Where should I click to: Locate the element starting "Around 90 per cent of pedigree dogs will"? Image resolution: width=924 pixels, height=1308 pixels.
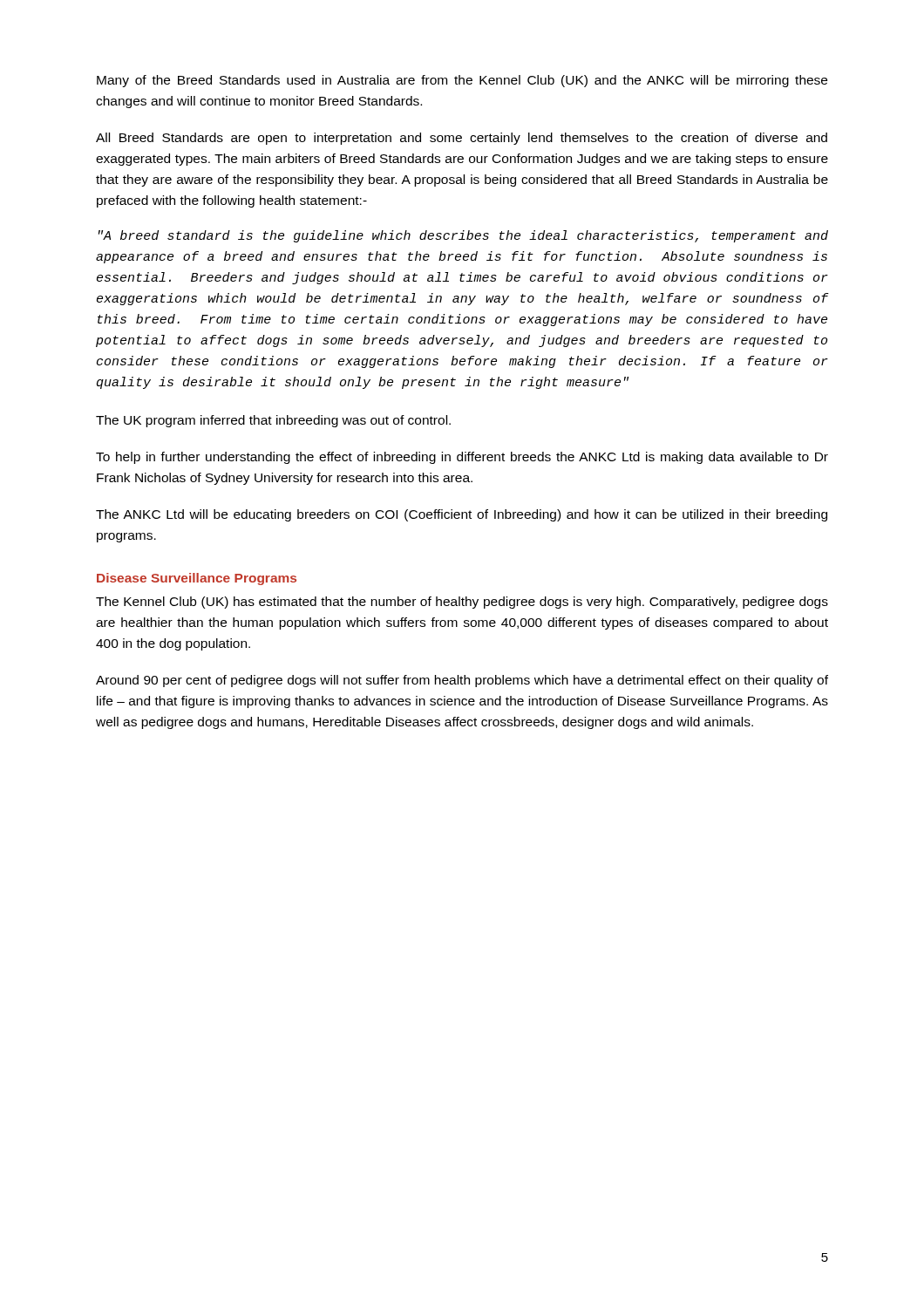tap(462, 701)
